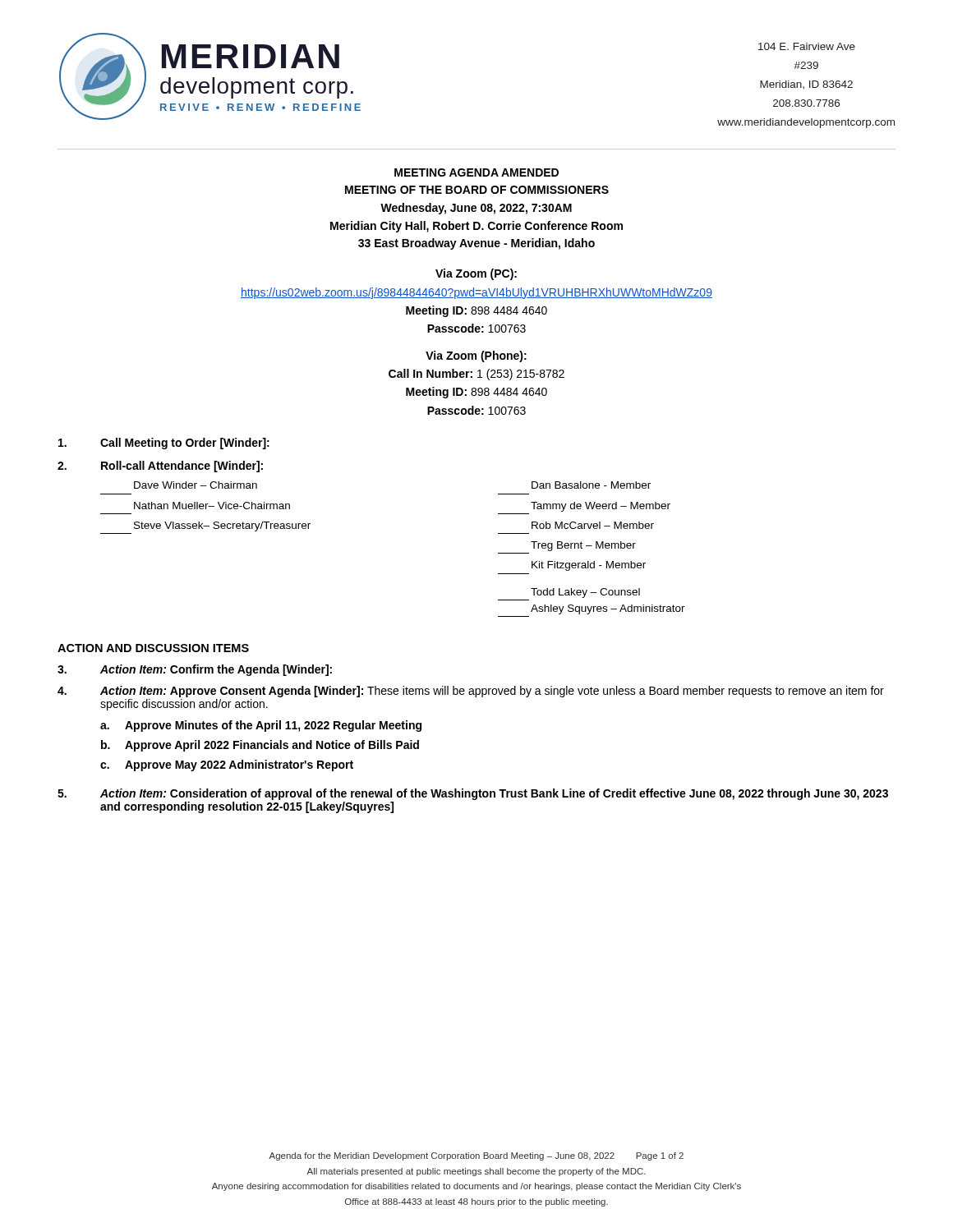Locate the text "3. Action Item: Confirm the Agenda [Winder]:"

pyautogui.click(x=195, y=670)
